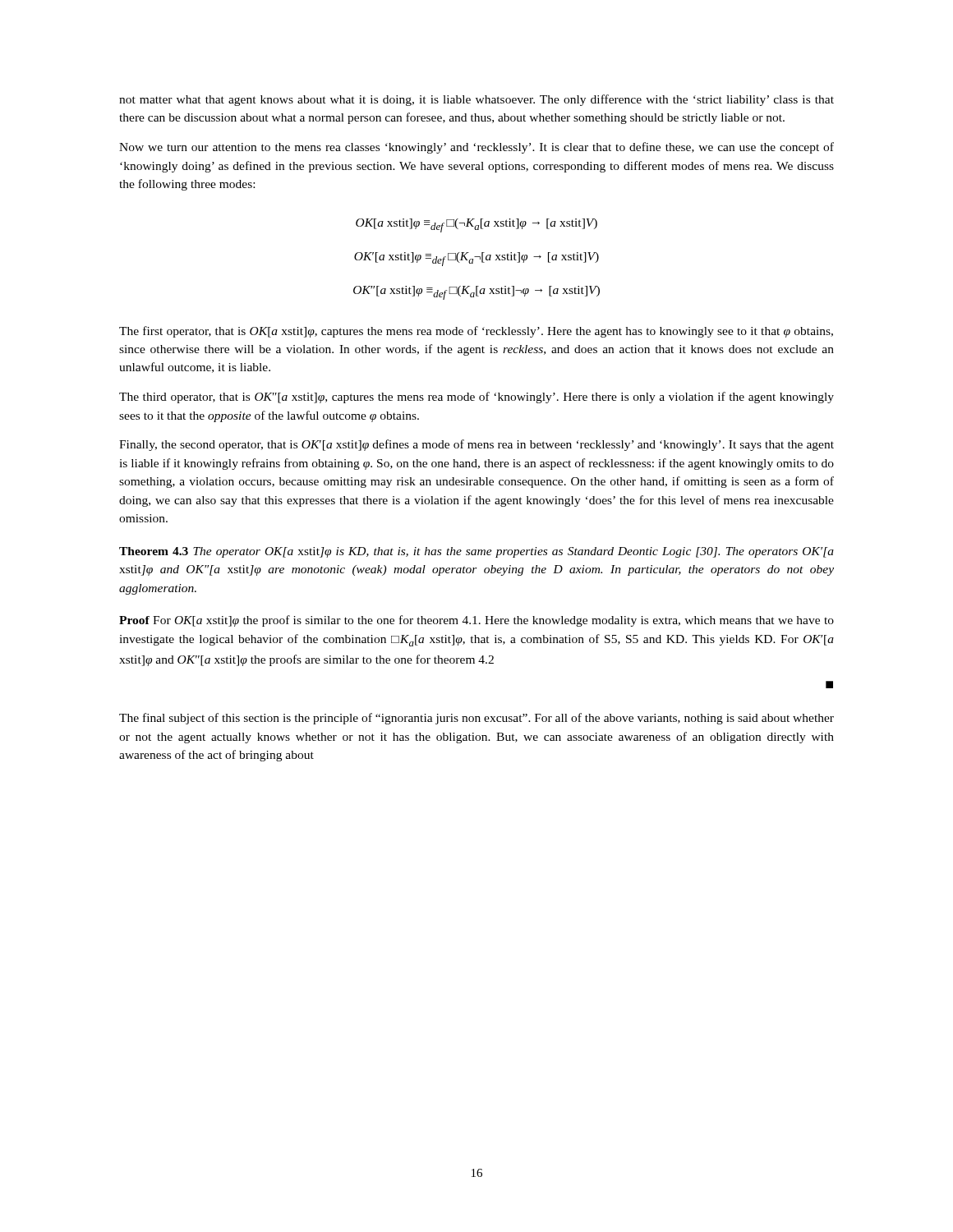The image size is (953, 1232).
Task: Navigate to the text starting "Proof For OK[a xstit]φ the proof is similar"
Action: coord(476,654)
